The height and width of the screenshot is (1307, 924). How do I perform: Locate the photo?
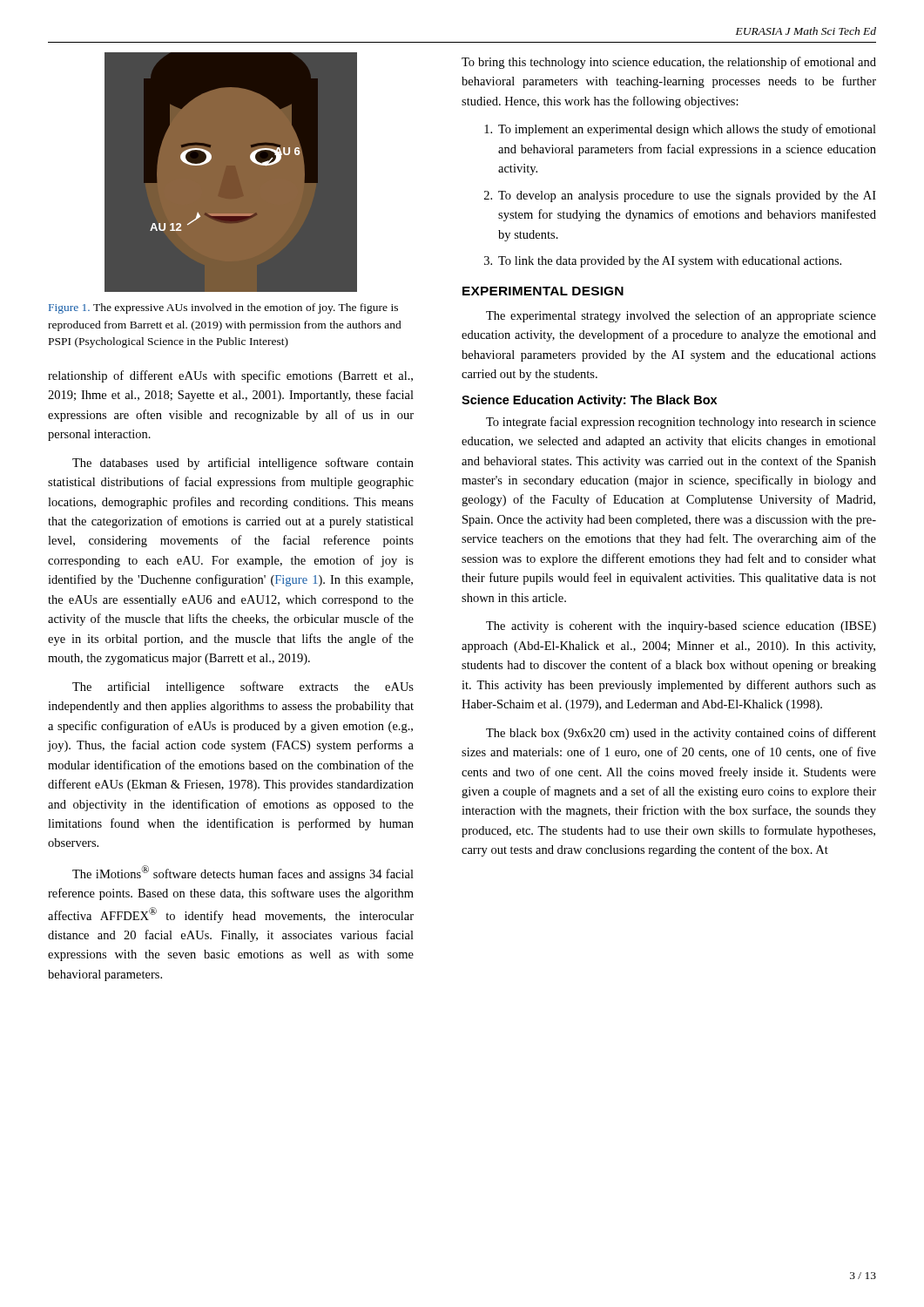(x=231, y=172)
